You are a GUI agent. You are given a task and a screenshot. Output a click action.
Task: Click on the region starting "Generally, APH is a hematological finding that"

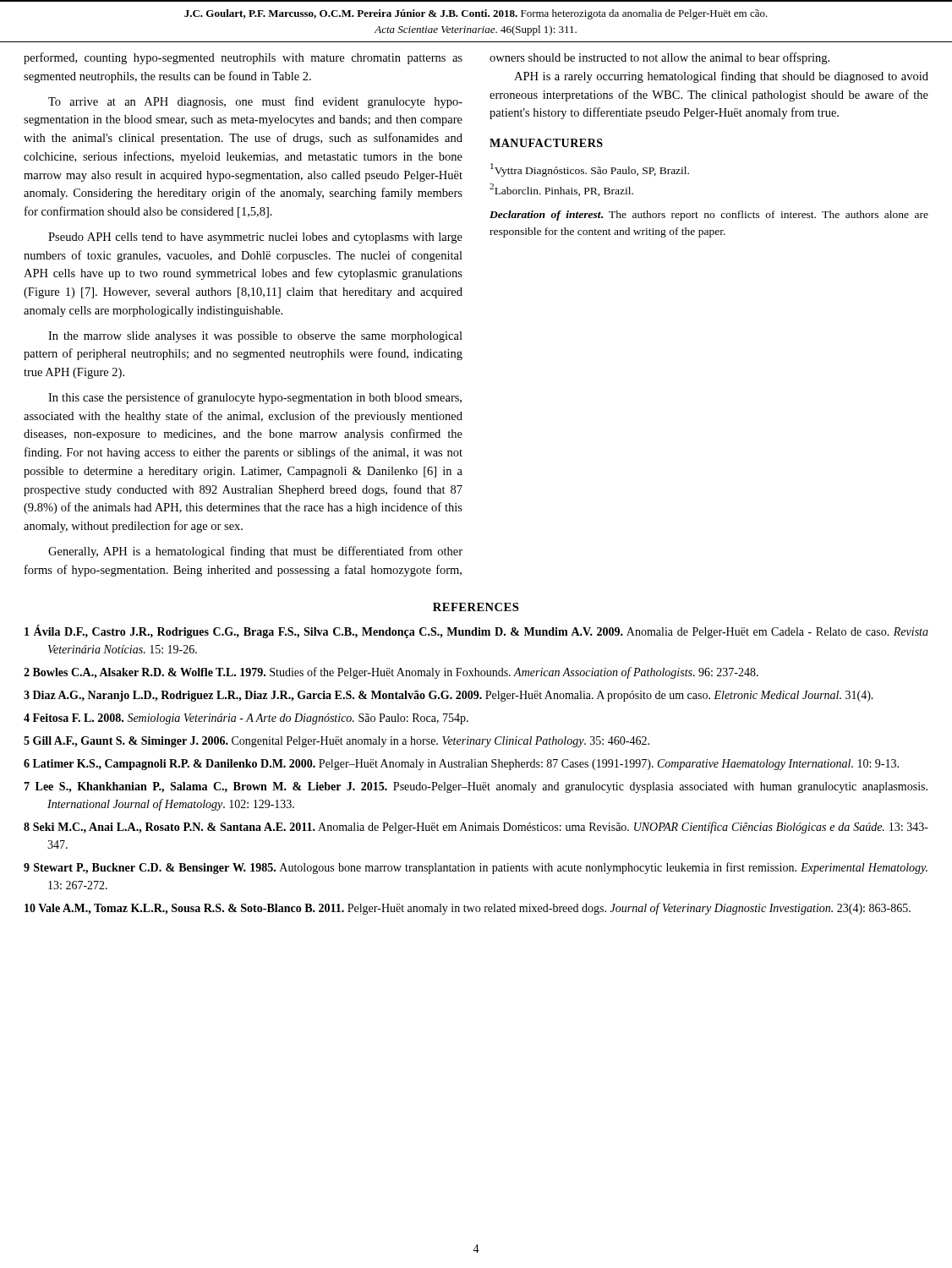427,58
